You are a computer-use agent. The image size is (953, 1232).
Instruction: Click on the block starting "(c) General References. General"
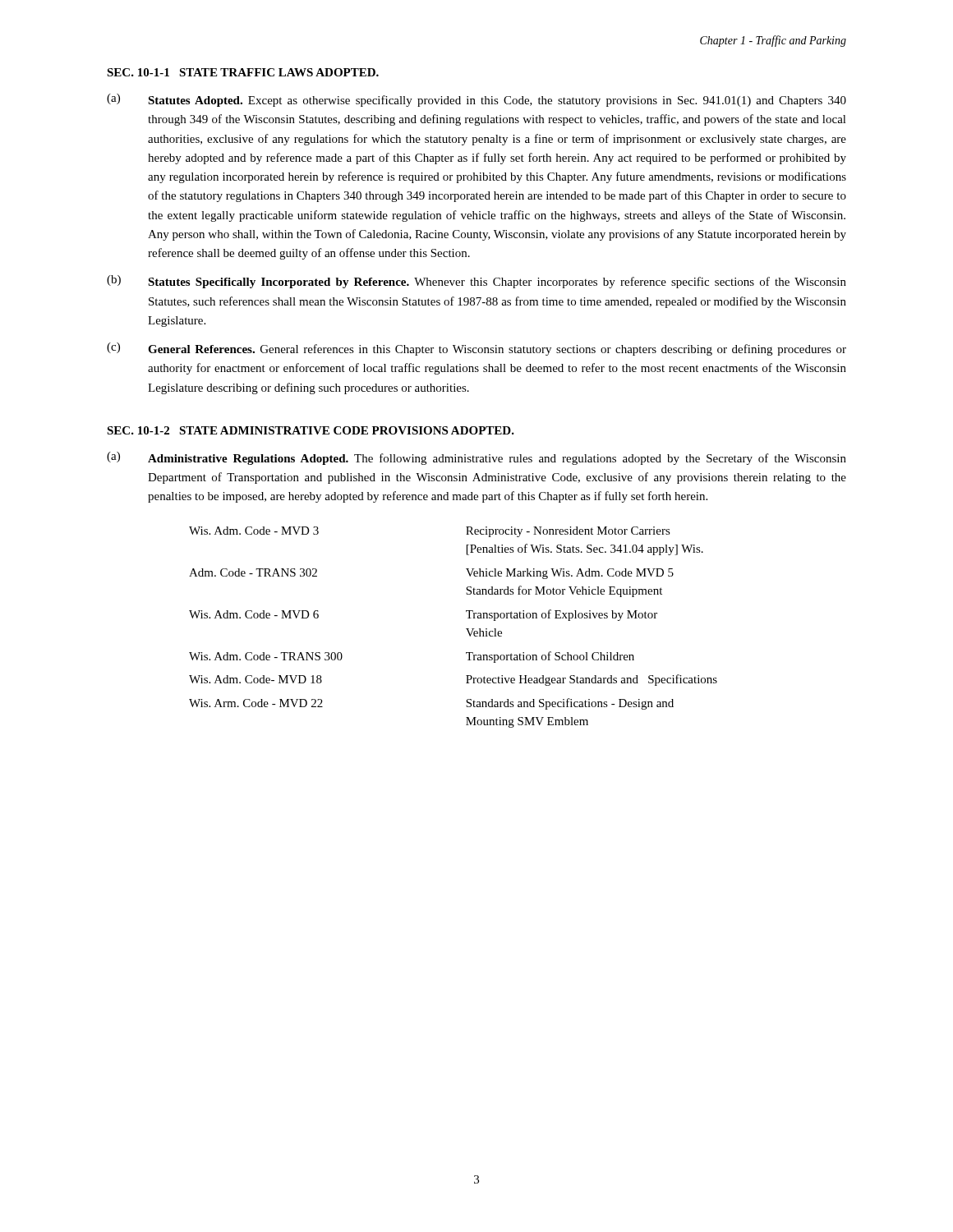pos(476,369)
